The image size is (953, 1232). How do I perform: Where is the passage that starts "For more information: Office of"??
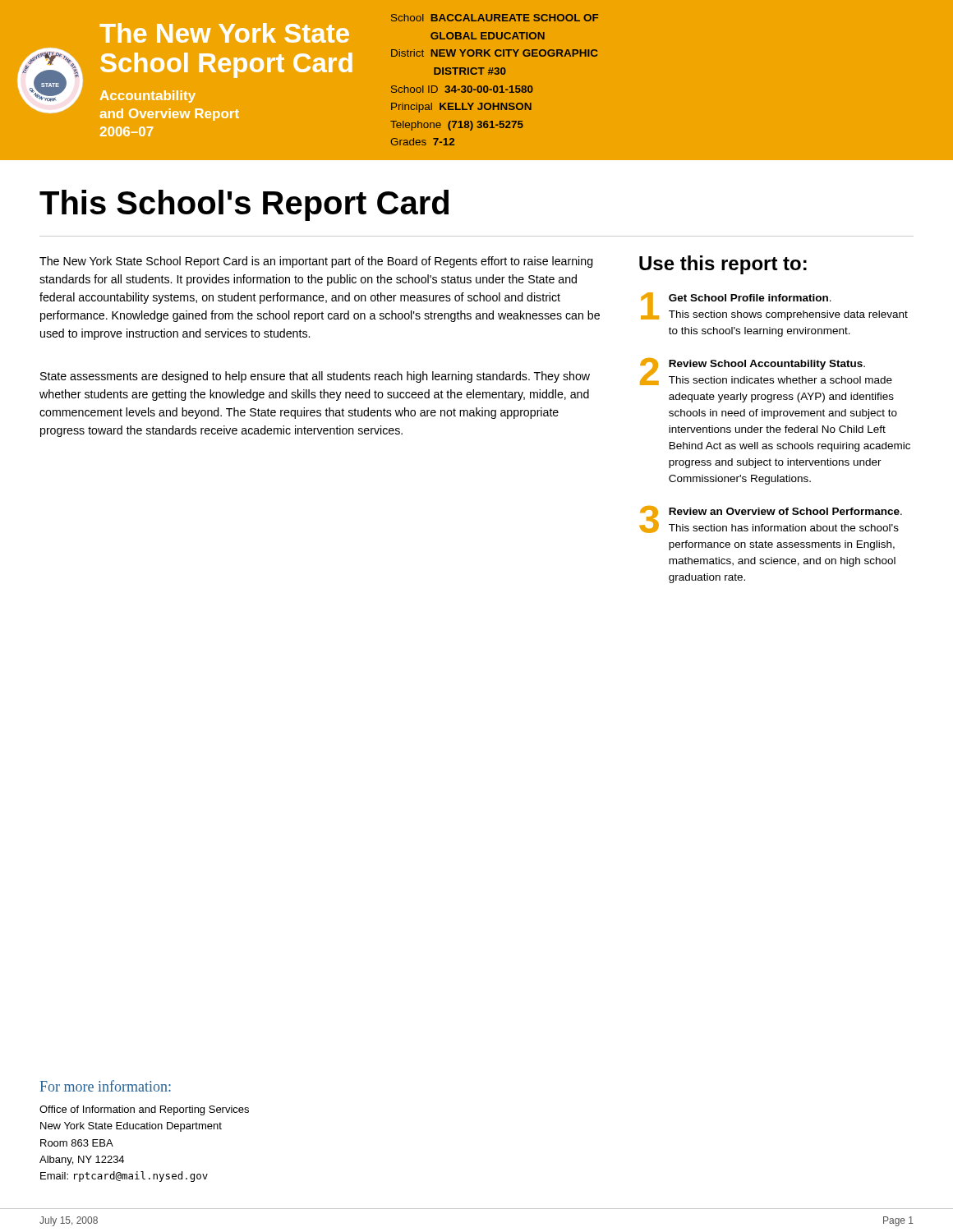pyautogui.click(x=144, y=1129)
